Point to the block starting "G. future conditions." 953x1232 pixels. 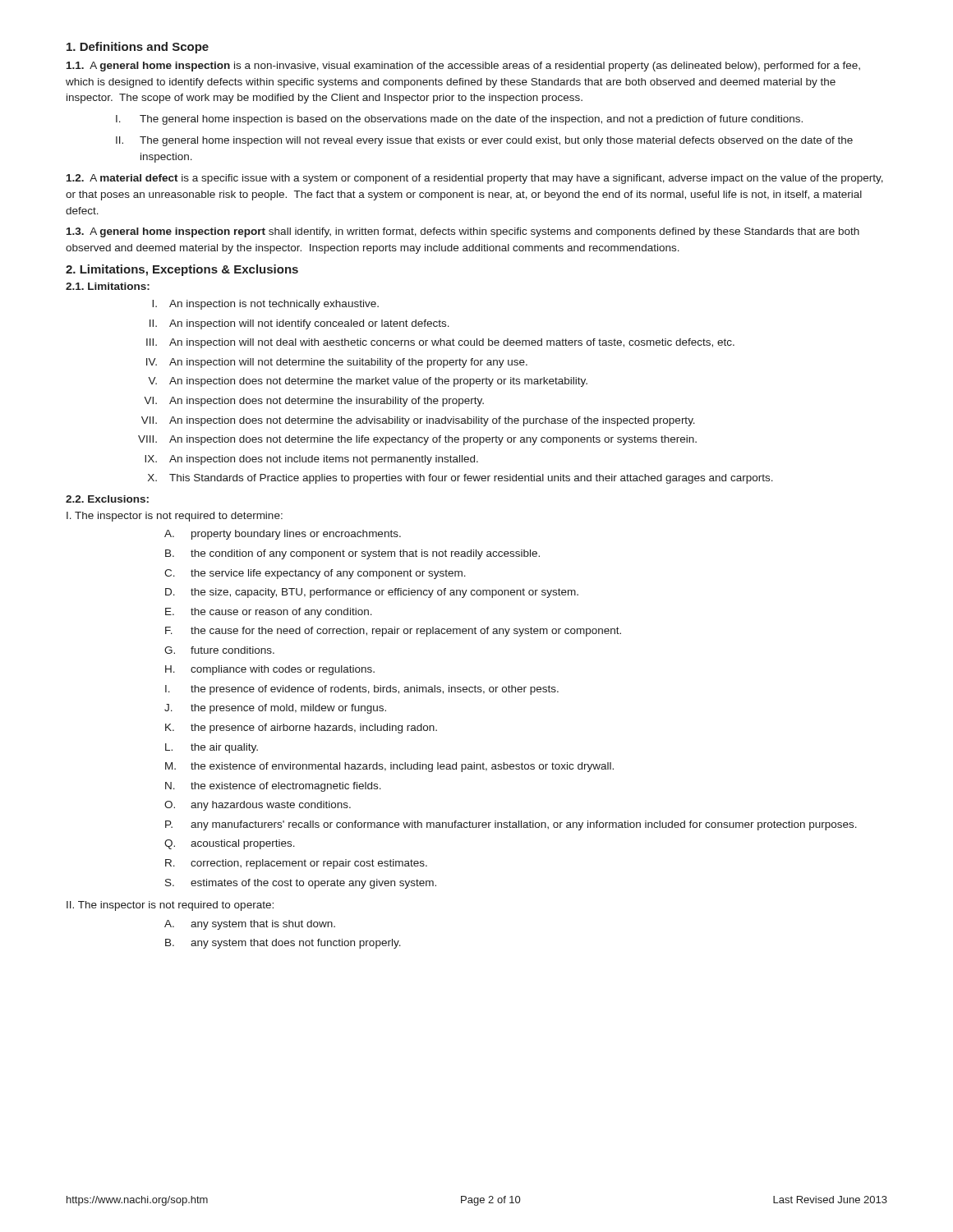[x=219, y=650]
